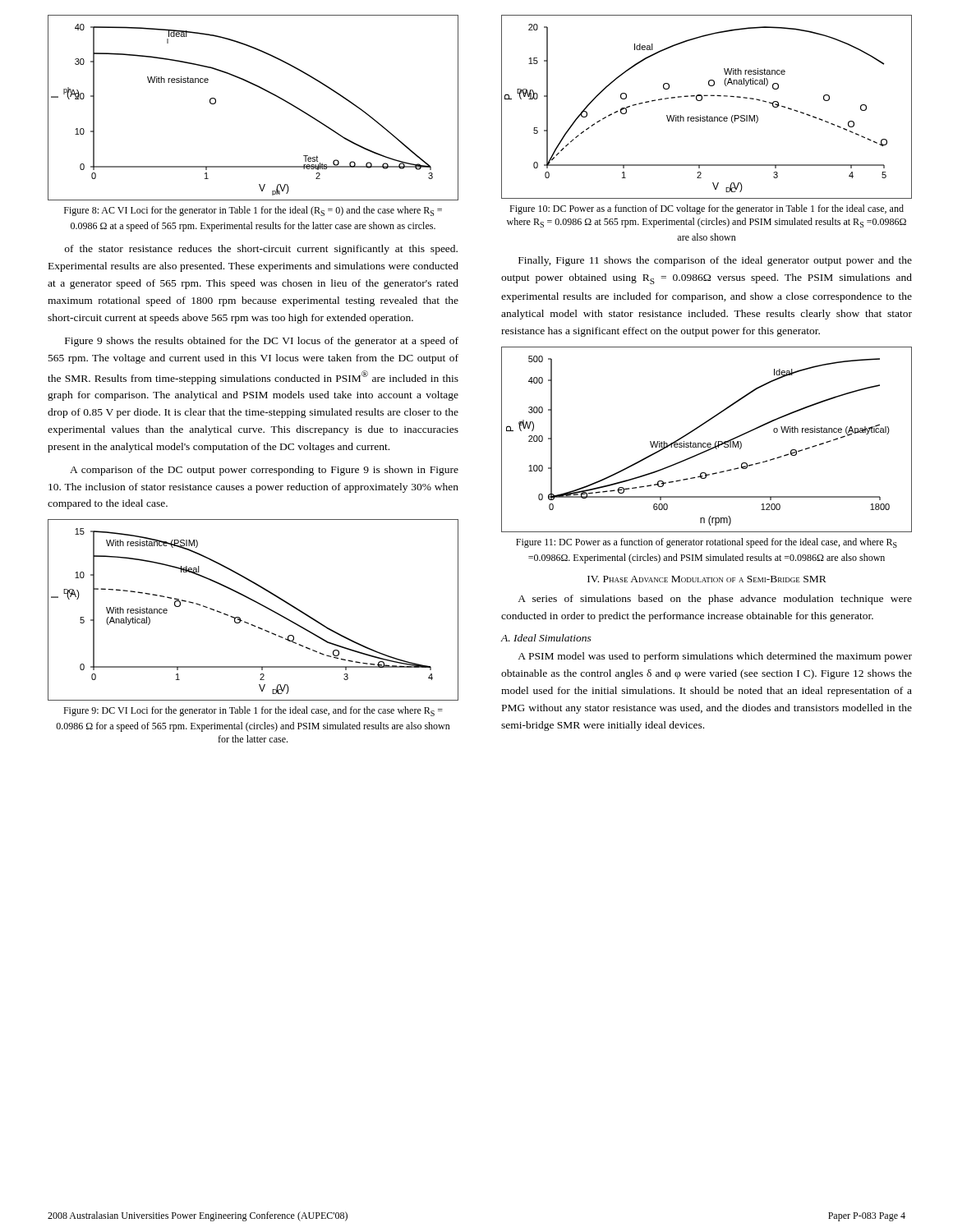Find the caption that reads "Figure 11: DC Power as a function"

[x=707, y=550]
